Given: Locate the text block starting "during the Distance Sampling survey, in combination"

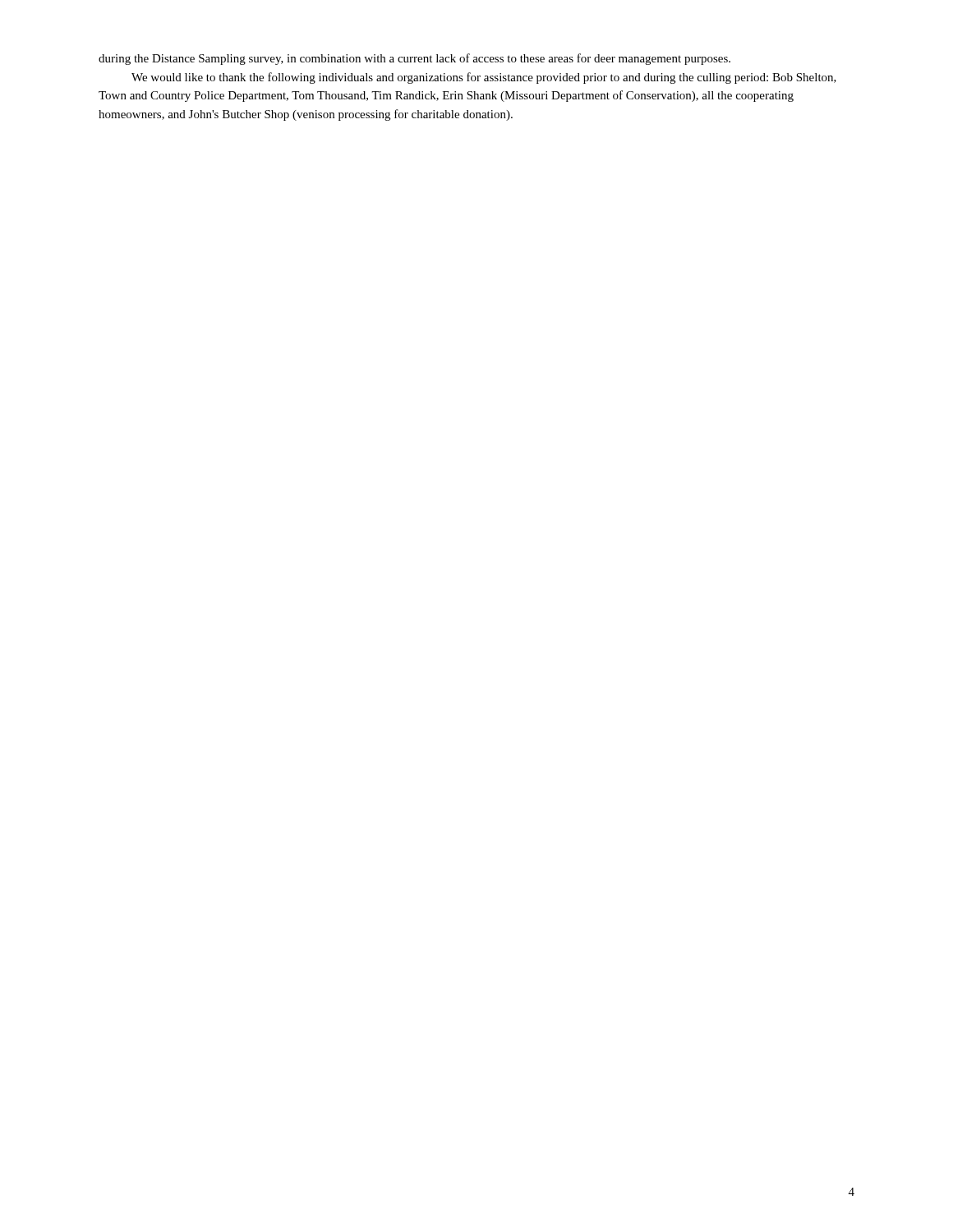Looking at the screenshot, I should tap(476, 86).
